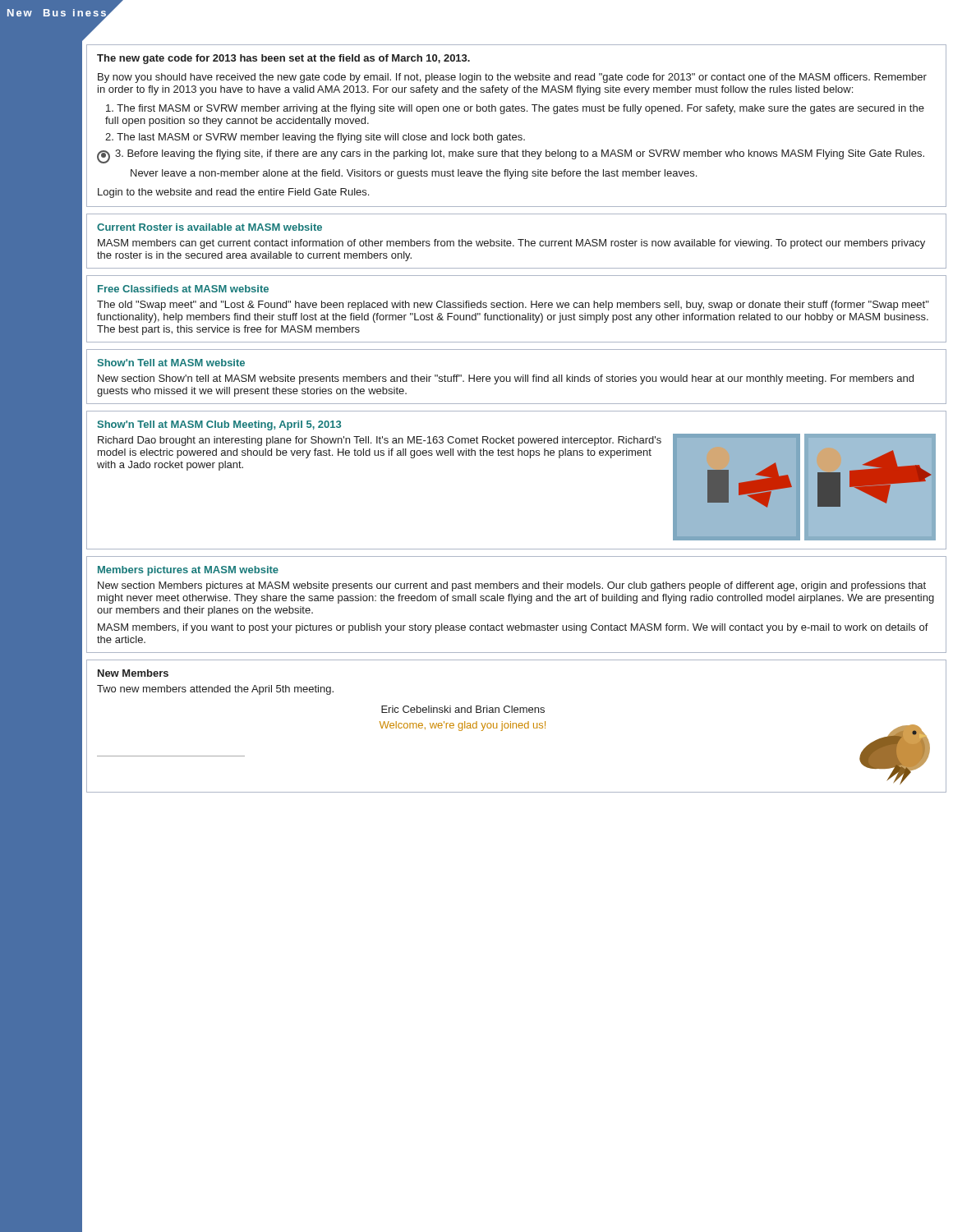Where is the passage that starts "Login to the website and read"?
The image size is (953, 1232).
click(x=233, y=192)
